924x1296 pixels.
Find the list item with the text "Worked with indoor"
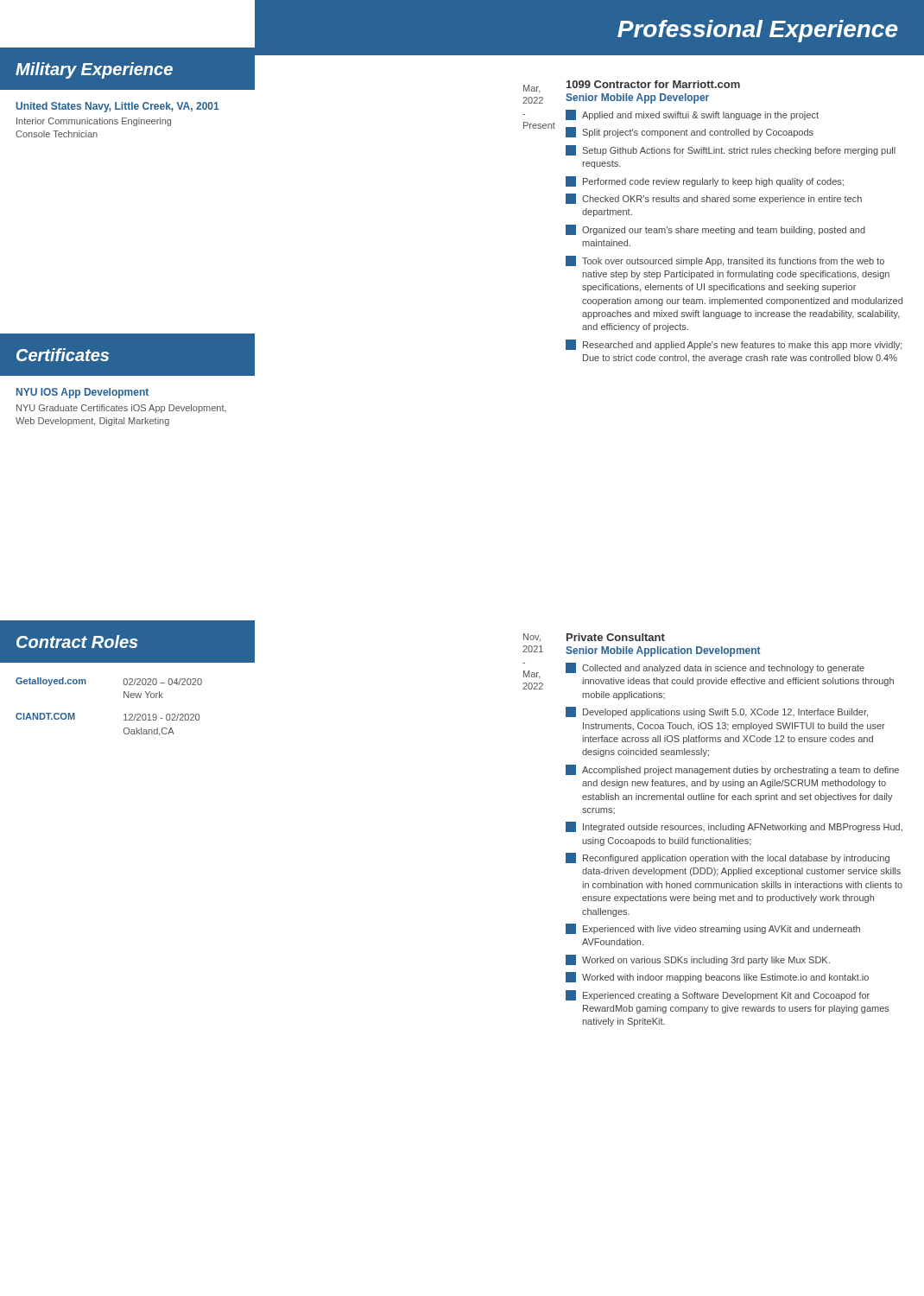tap(726, 978)
